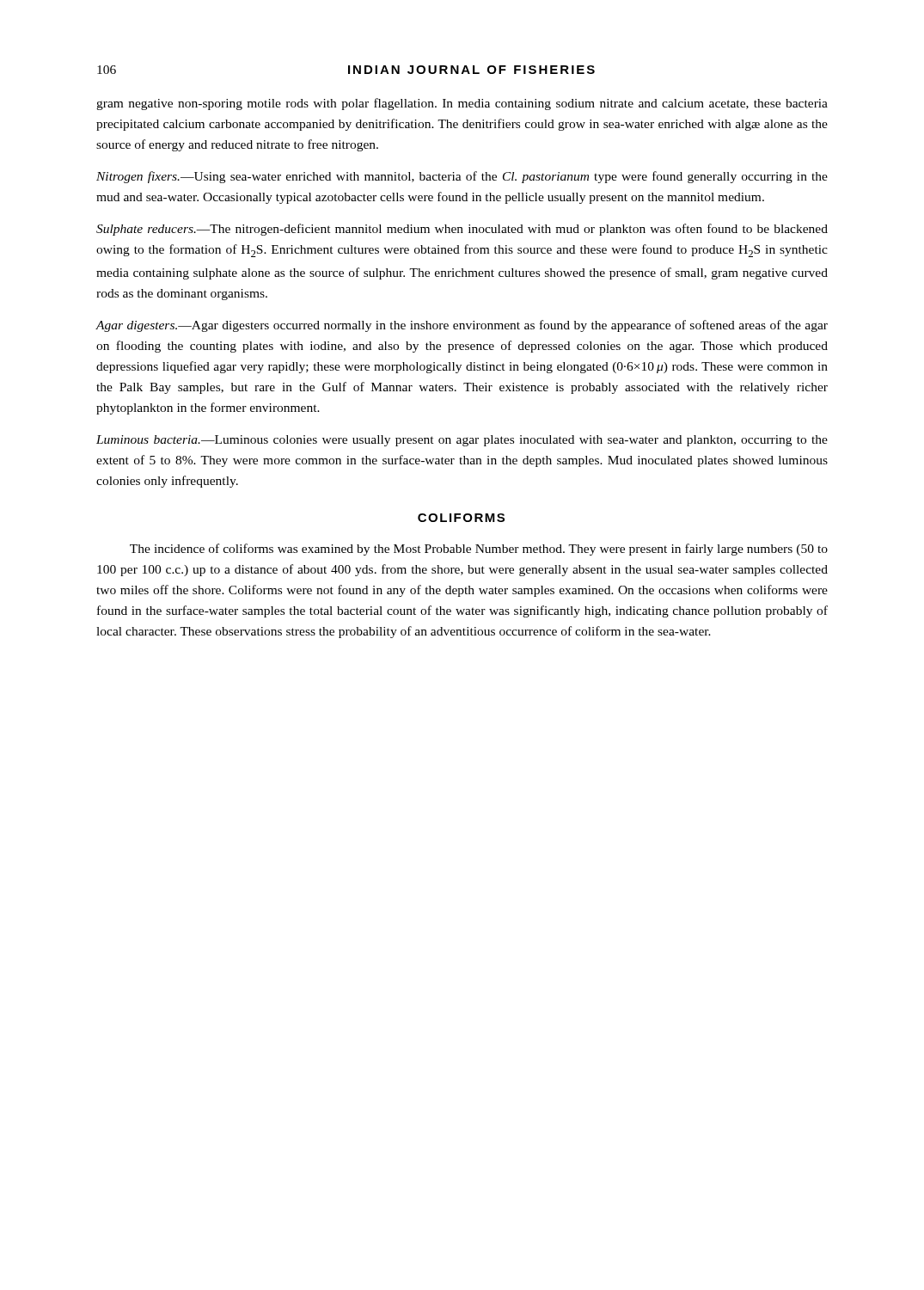Where is the passage that starts "Agar digesters.—Agar digesters occurred normally in the"?
Image resolution: width=924 pixels, height=1290 pixels.
point(462,366)
